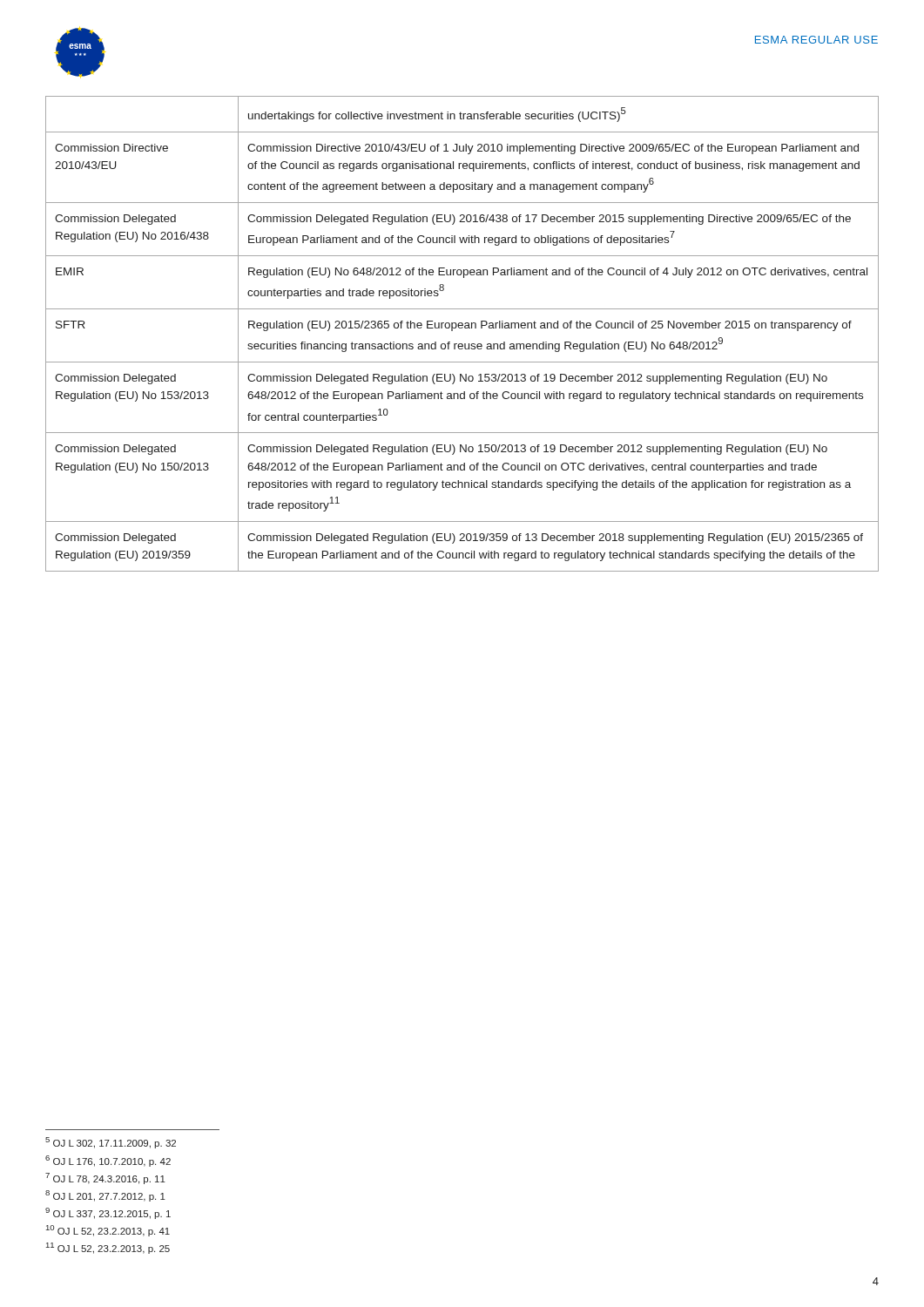This screenshot has width=924, height=1307.
Task: Find the footnote with the text "8 OJ L 201, 27.7.2012,"
Action: [105, 1194]
